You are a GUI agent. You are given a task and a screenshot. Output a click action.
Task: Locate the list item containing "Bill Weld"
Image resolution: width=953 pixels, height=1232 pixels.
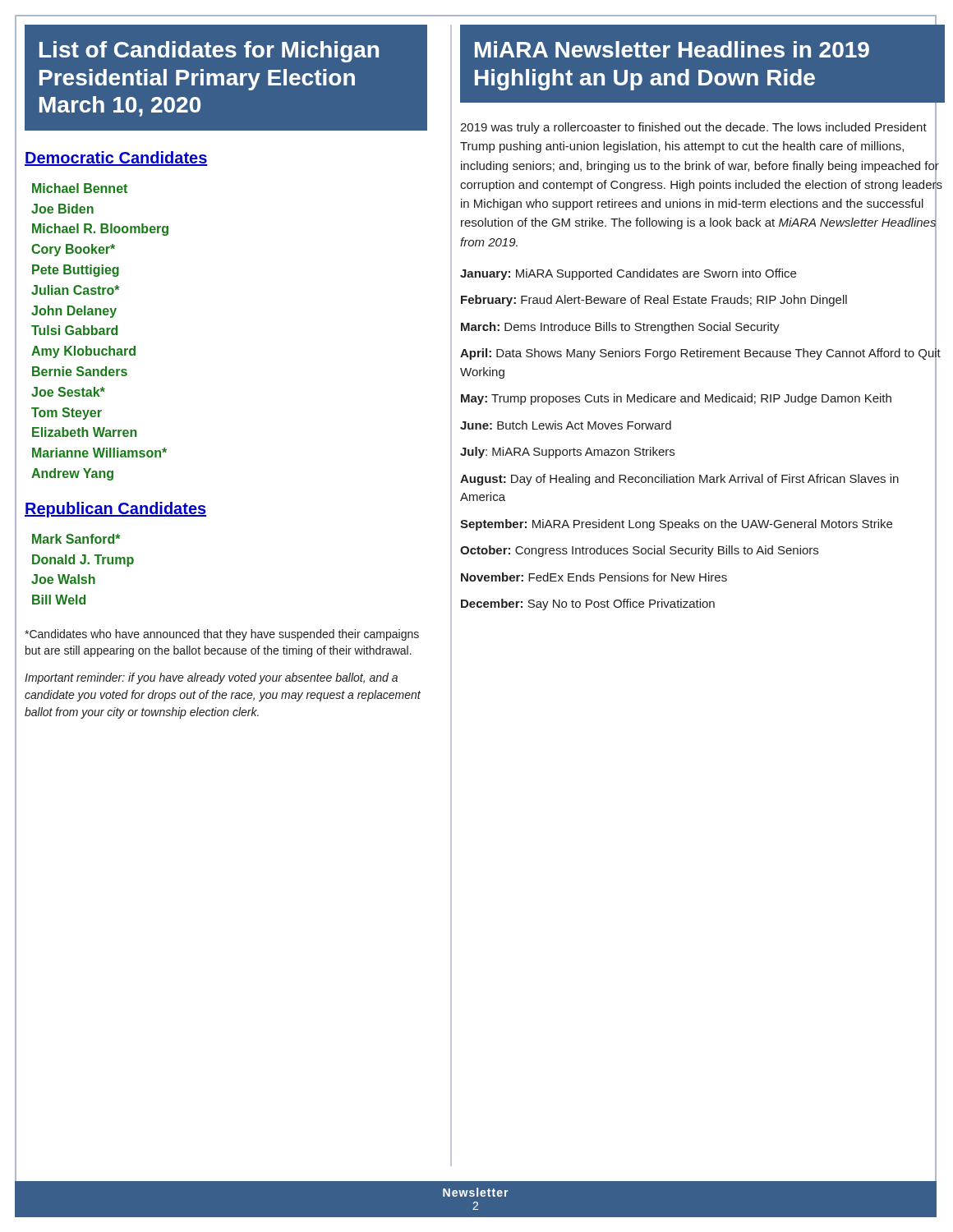[x=59, y=600]
